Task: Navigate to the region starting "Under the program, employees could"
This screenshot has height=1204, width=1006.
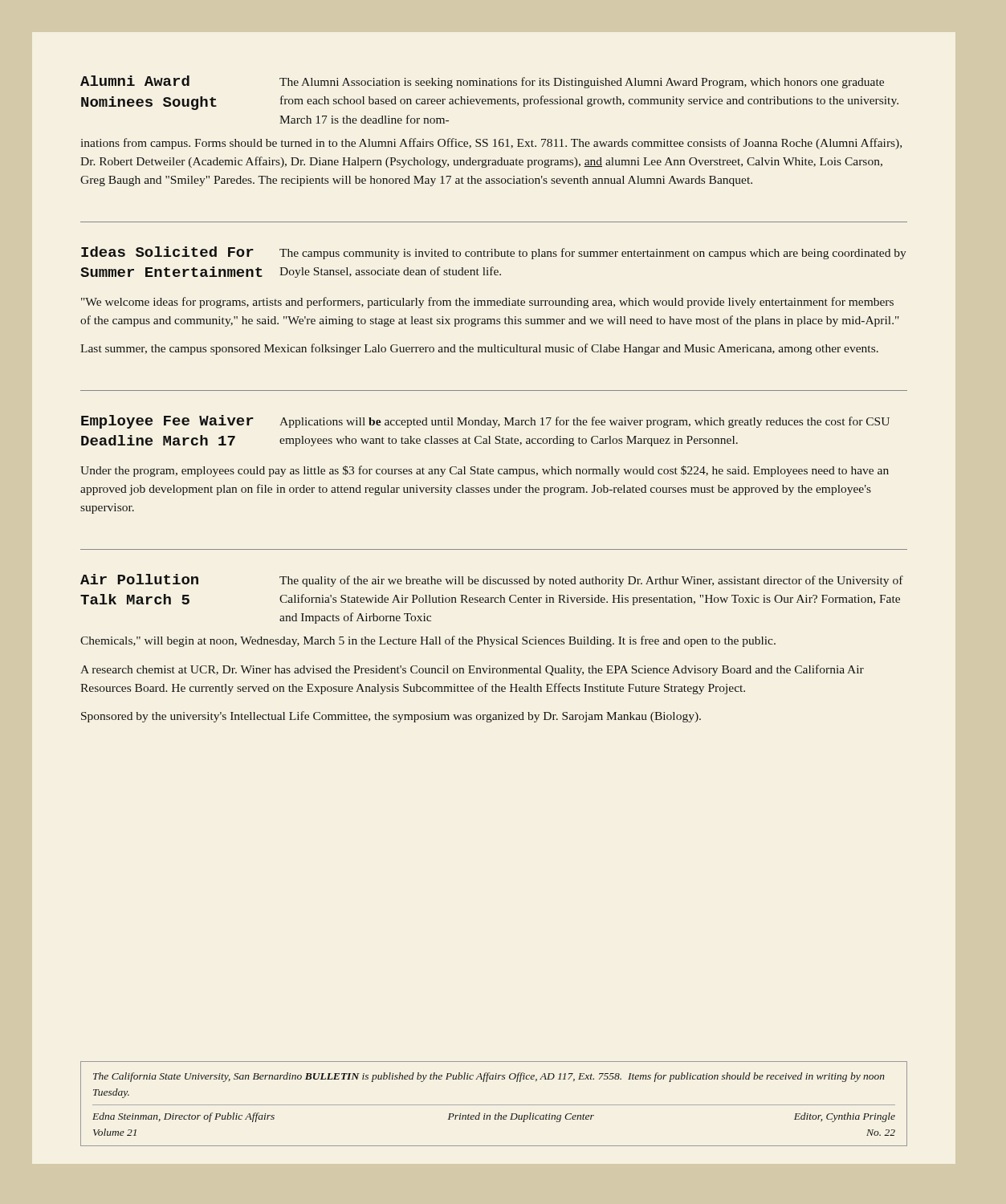Action: point(485,488)
